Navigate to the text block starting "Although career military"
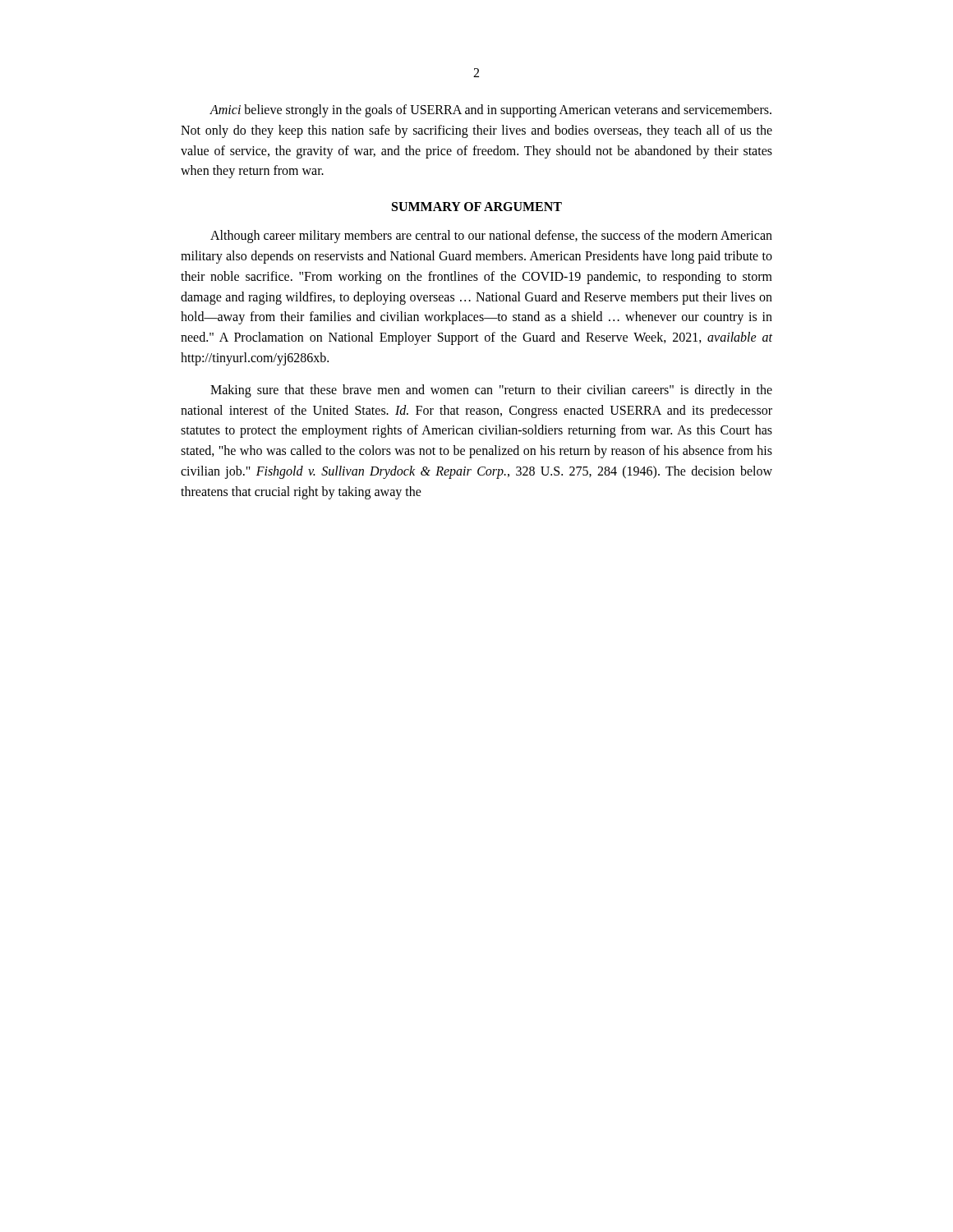This screenshot has width=953, height=1232. tap(476, 297)
